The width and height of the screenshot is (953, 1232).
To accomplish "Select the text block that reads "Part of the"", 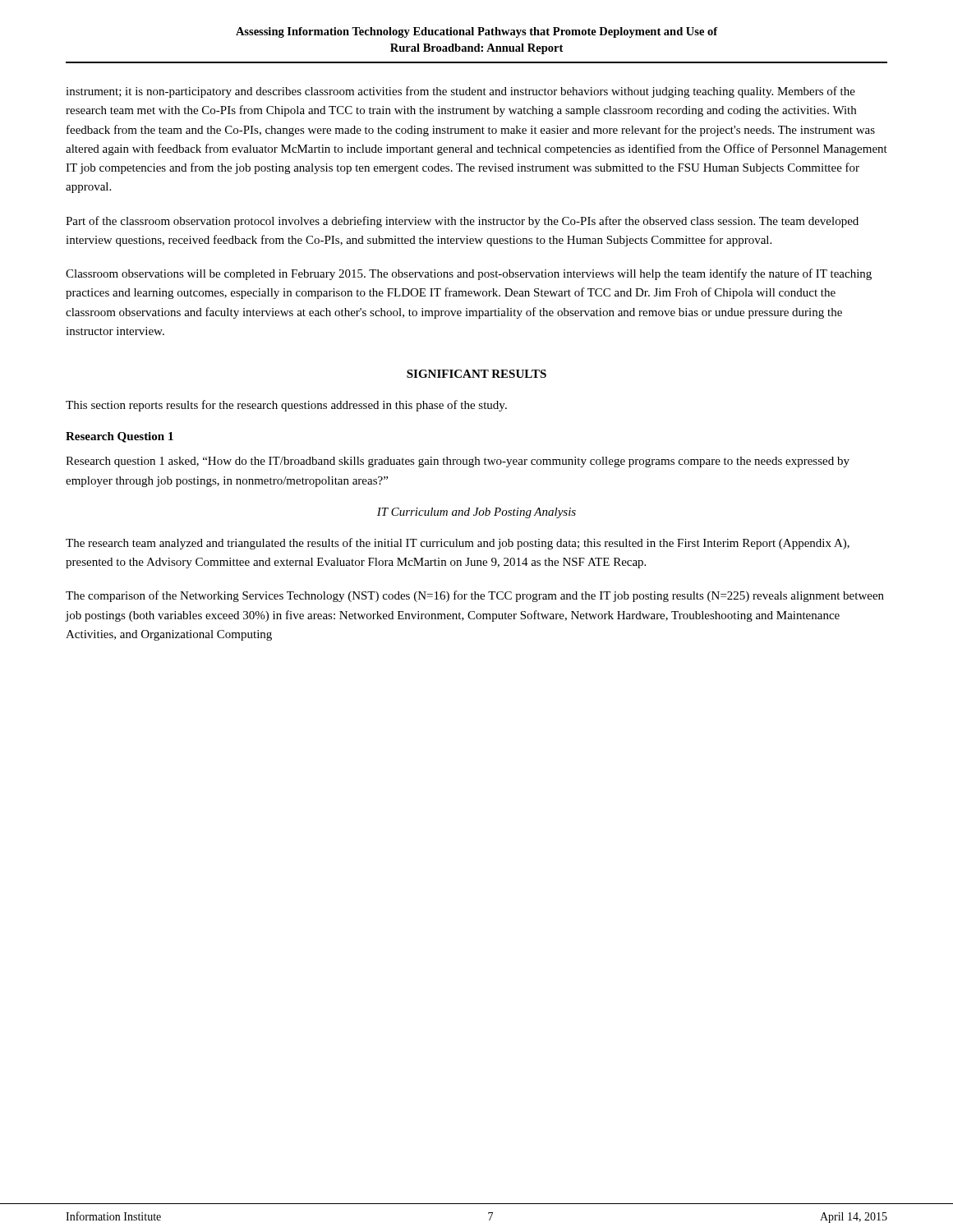I will click(462, 230).
